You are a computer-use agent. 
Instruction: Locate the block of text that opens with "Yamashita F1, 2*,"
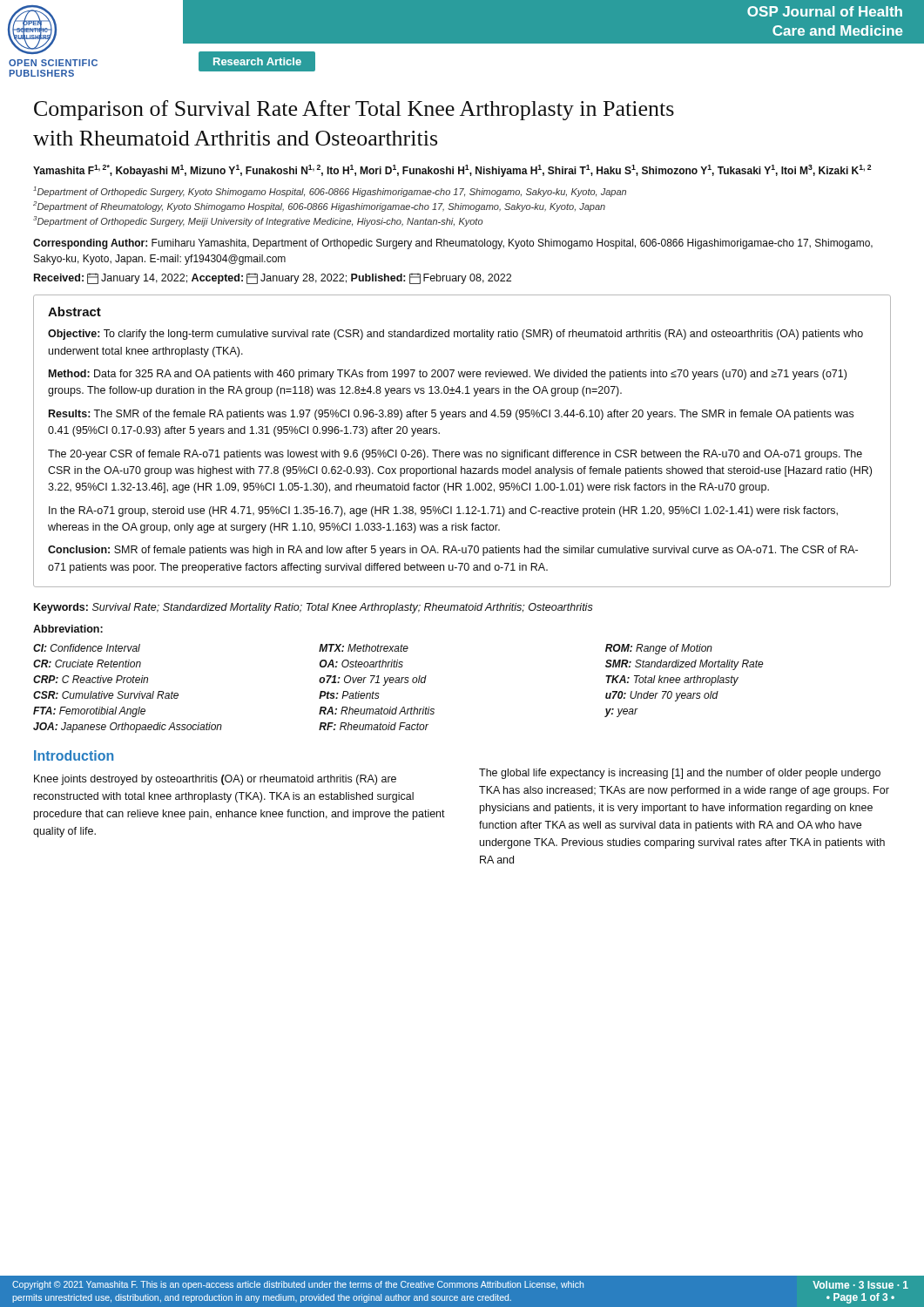452,170
